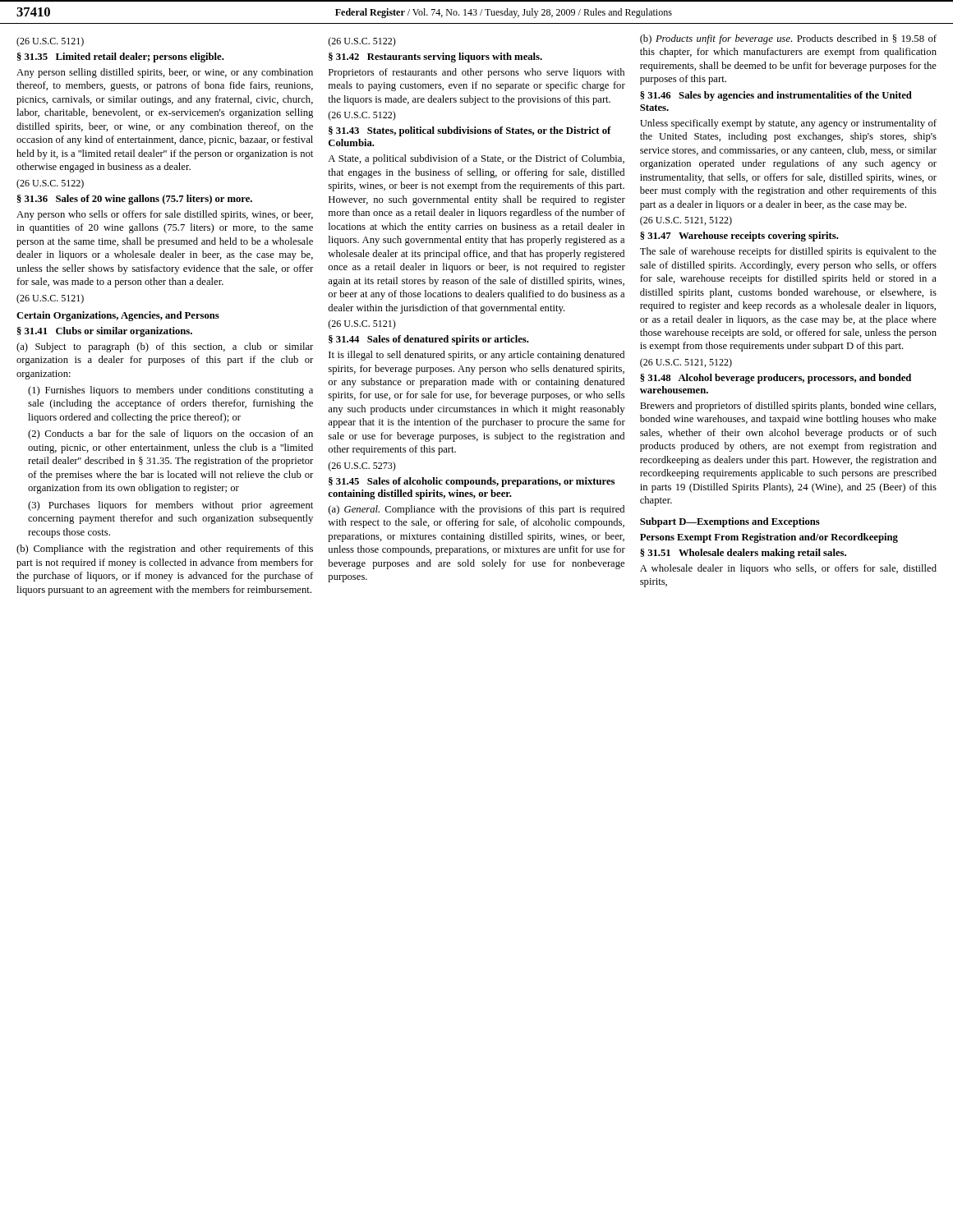This screenshot has height=1232, width=953.
Task: Locate the section header that reads "§ 31.43 States, political subdivisions of States, or"
Action: 469,137
